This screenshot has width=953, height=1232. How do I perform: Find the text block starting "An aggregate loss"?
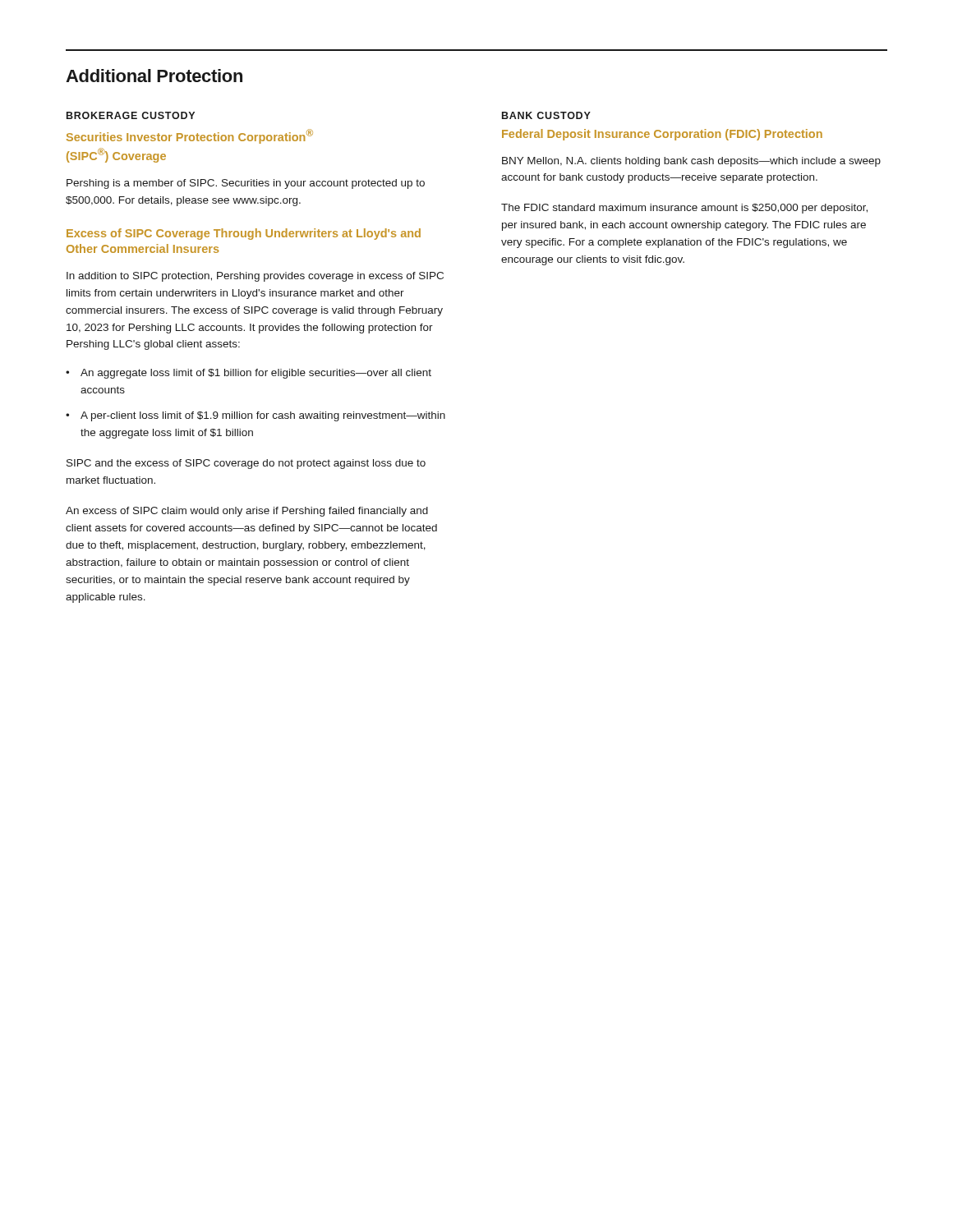click(x=256, y=381)
